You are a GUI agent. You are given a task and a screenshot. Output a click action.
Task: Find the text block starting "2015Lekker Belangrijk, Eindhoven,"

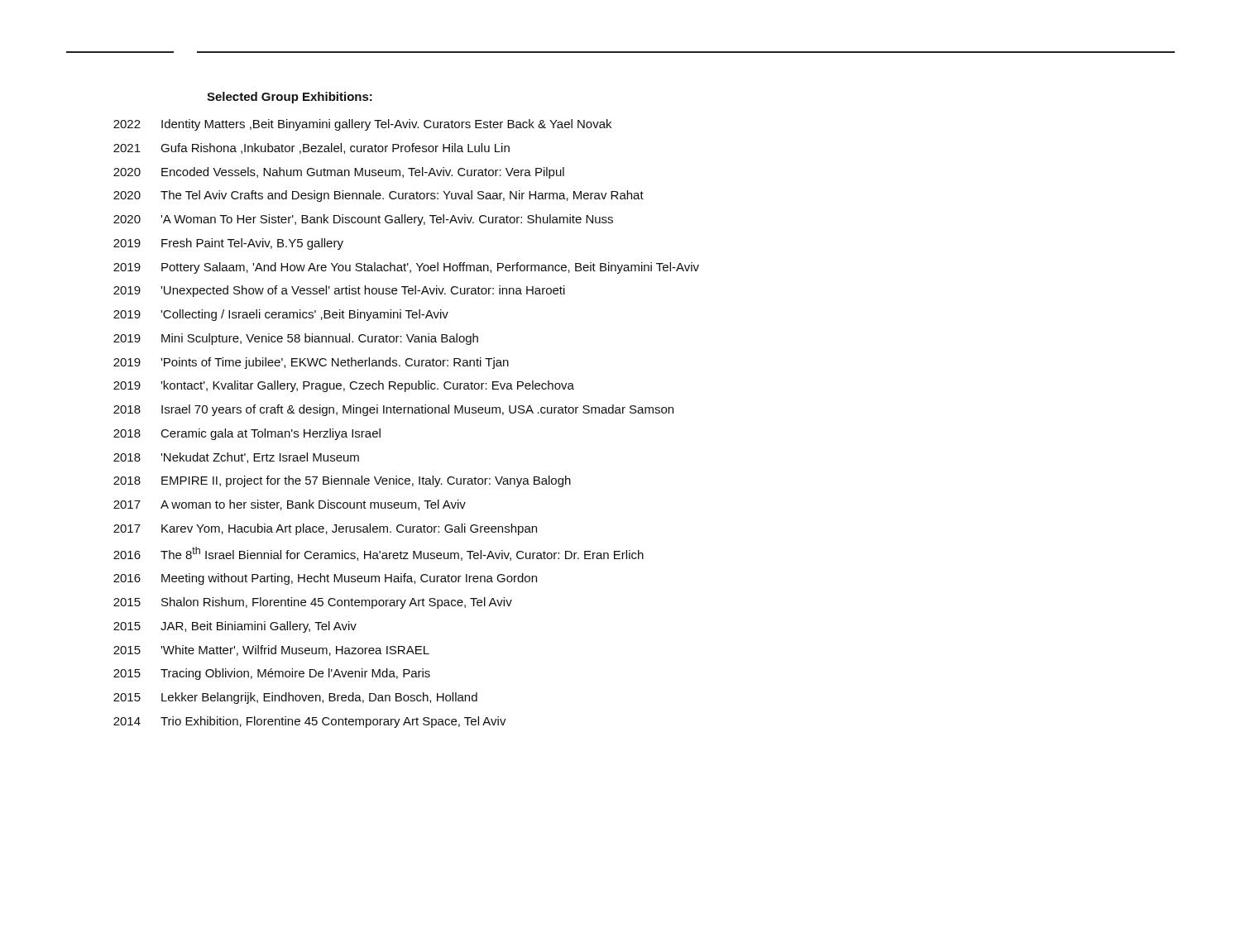pos(295,698)
